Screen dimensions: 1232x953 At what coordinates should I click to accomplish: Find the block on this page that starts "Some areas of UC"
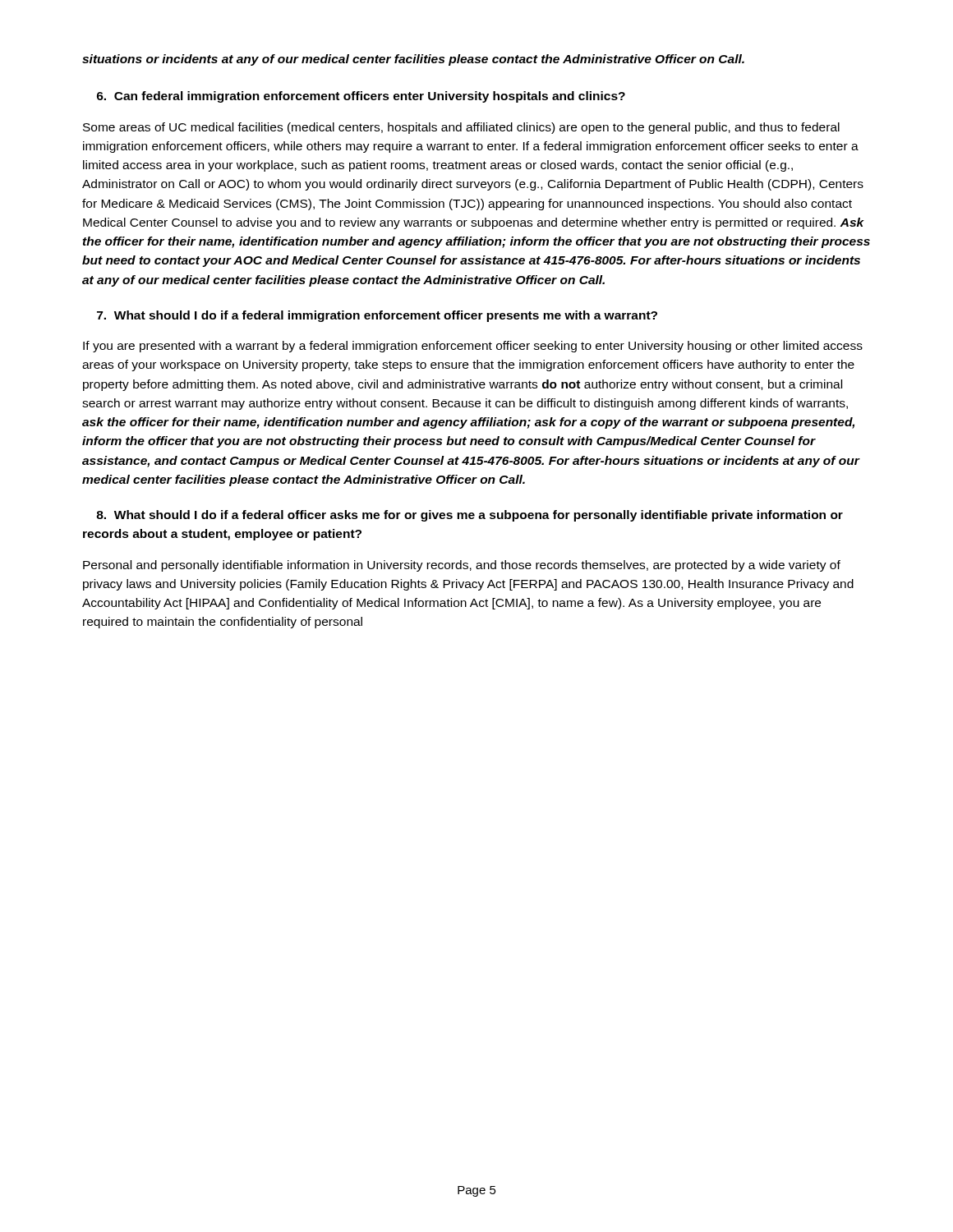(476, 203)
